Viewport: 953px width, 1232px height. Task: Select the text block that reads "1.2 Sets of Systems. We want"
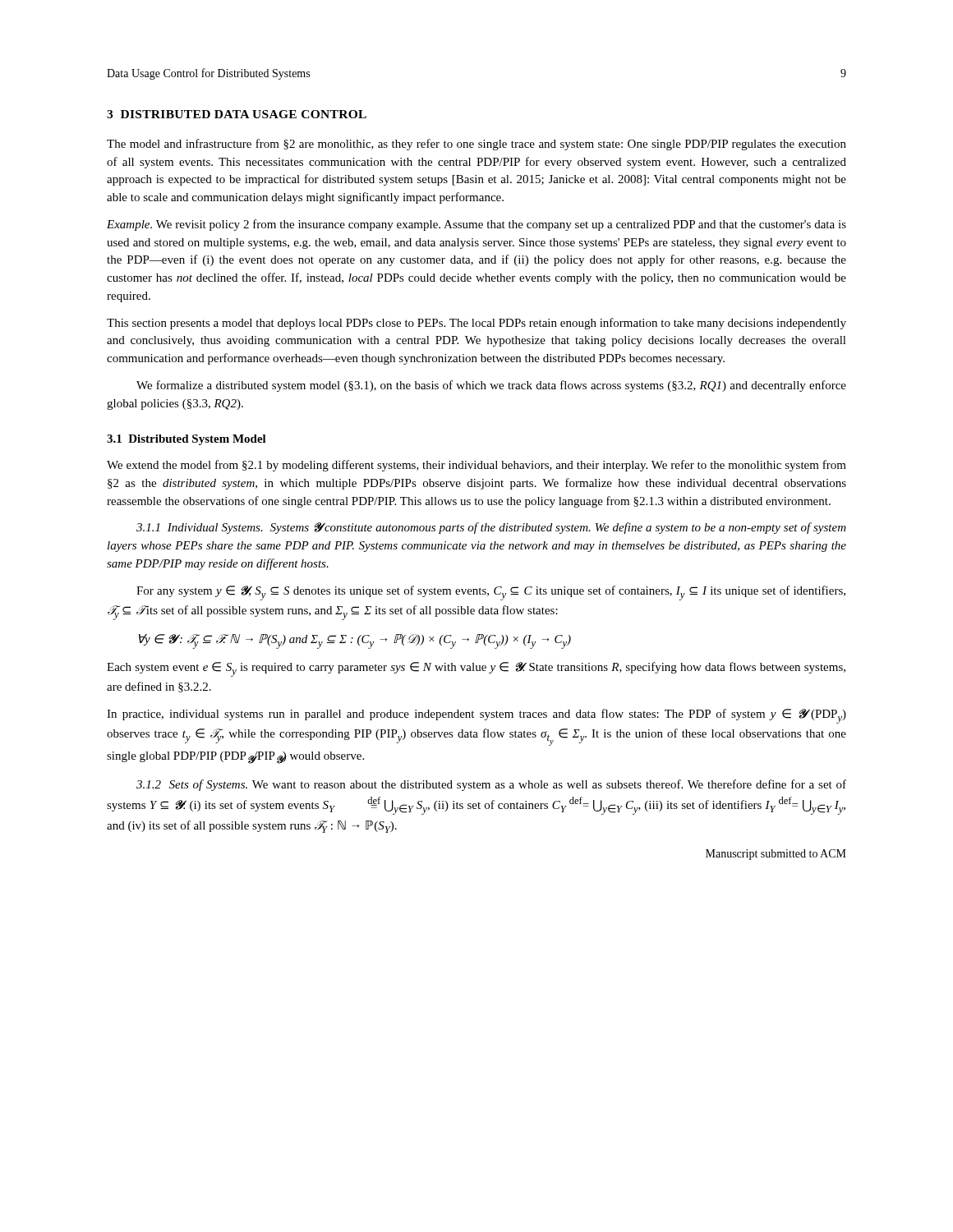pyautogui.click(x=476, y=806)
